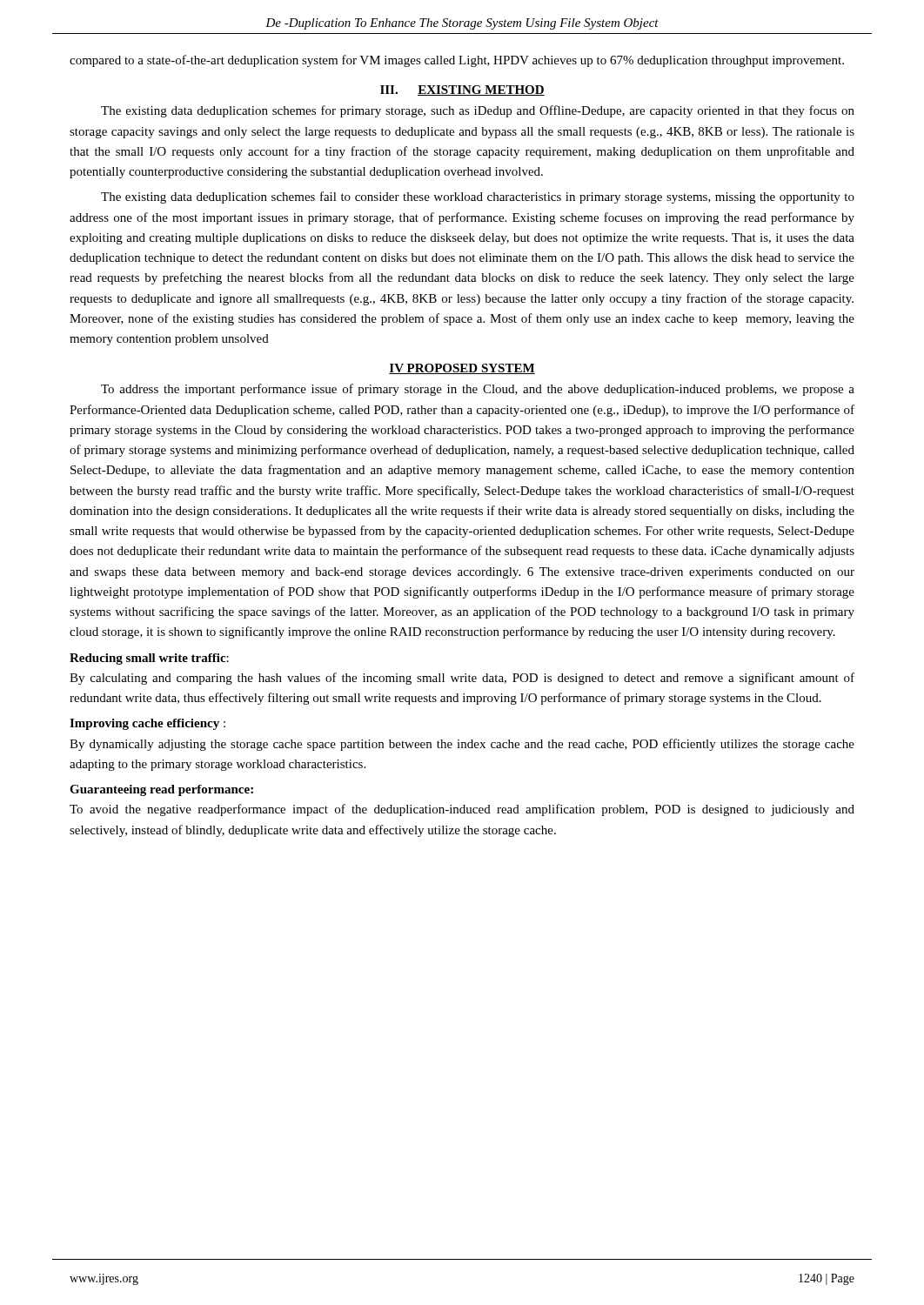The height and width of the screenshot is (1305, 924).
Task: Find the text block containing "Improving cache efficiency : By"
Action: click(x=462, y=744)
